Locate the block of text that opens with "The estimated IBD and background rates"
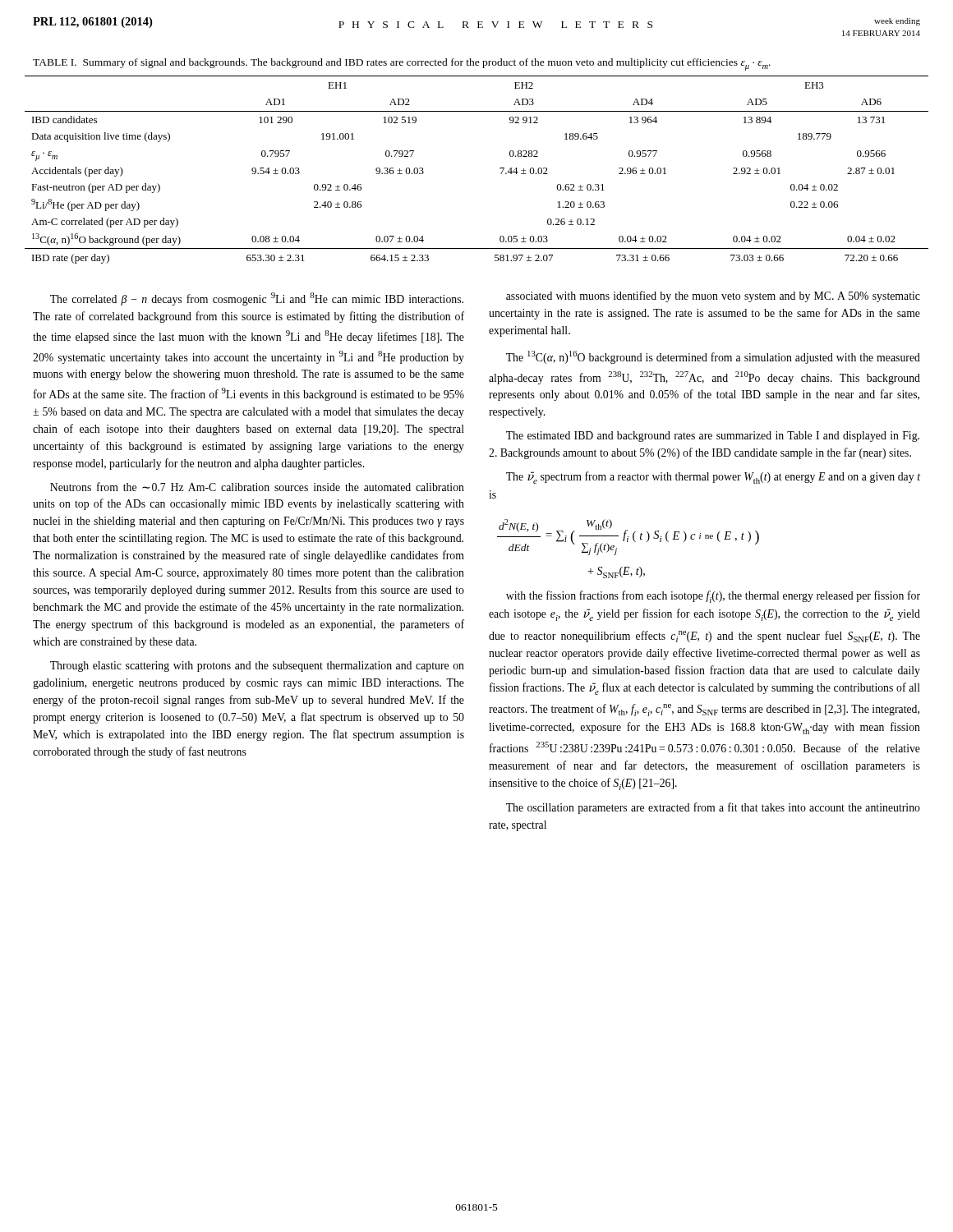The image size is (953, 1232). [x=704, y=445]
